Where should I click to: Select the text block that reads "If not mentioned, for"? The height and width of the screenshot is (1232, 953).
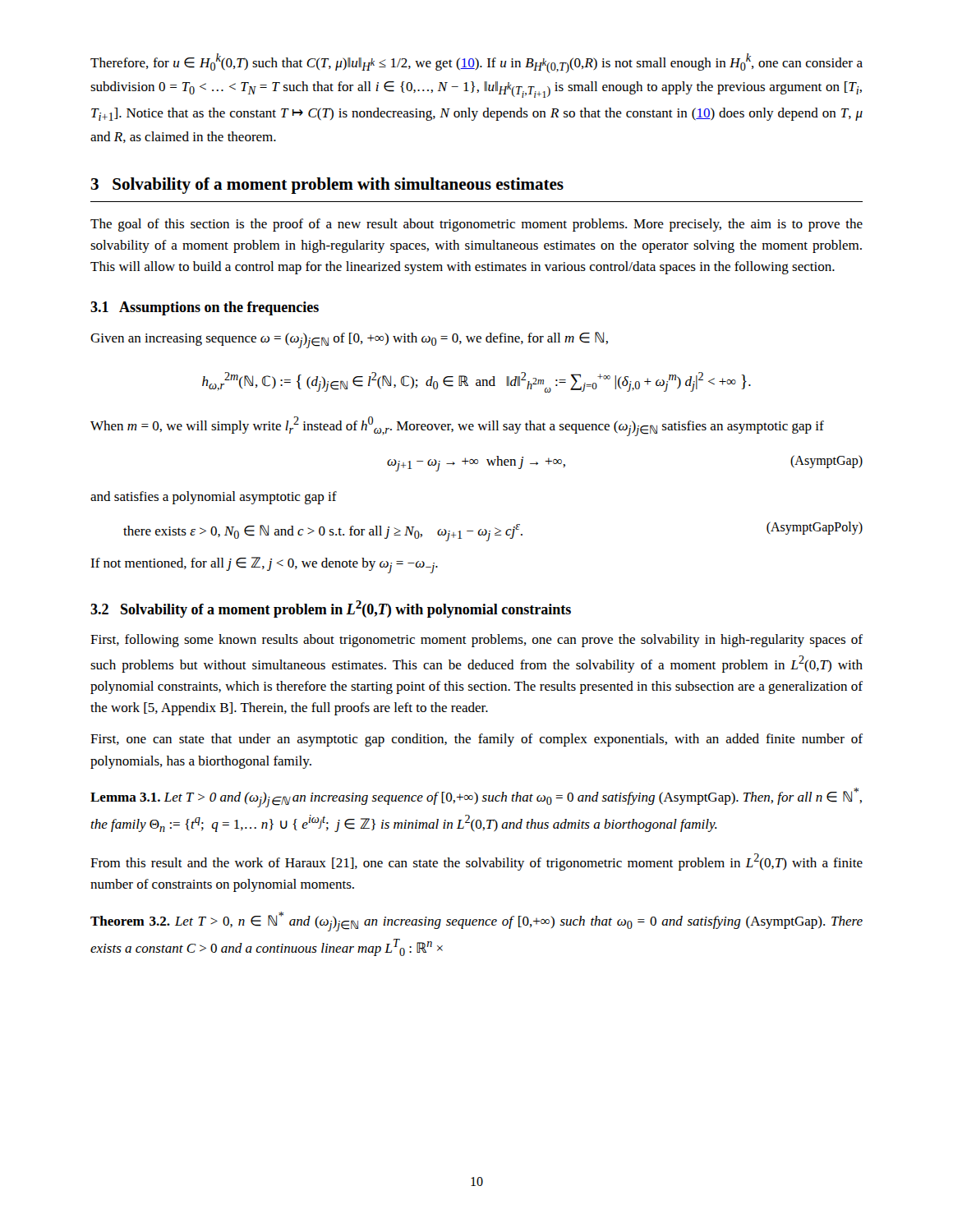point(264,565)
